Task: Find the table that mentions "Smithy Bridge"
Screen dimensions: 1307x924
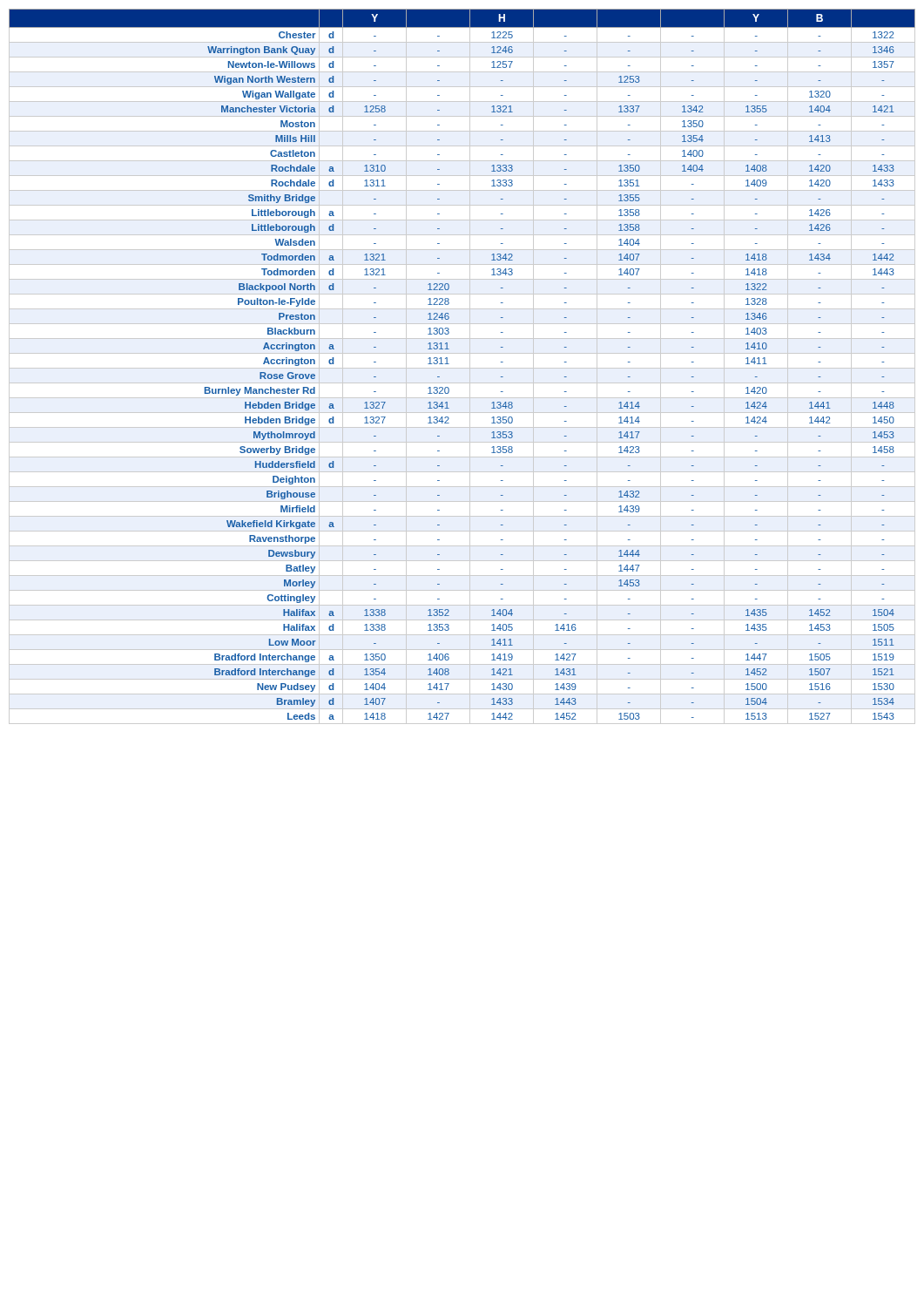Action: click(462, 366)
